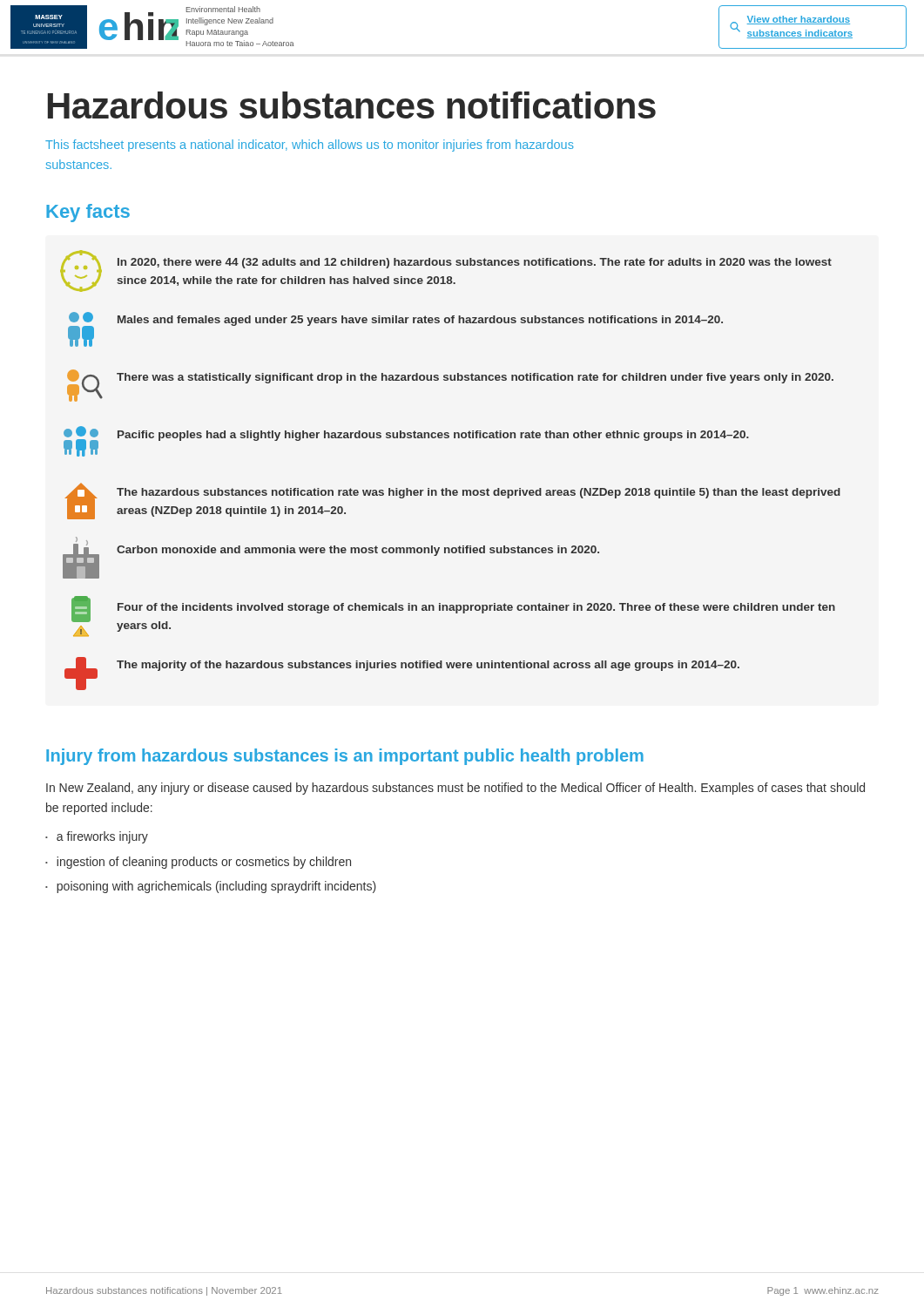Find the section header that reads "Injury from hazardous substances is an"
The image size is (924, 1307).
(x=345, y=756)
